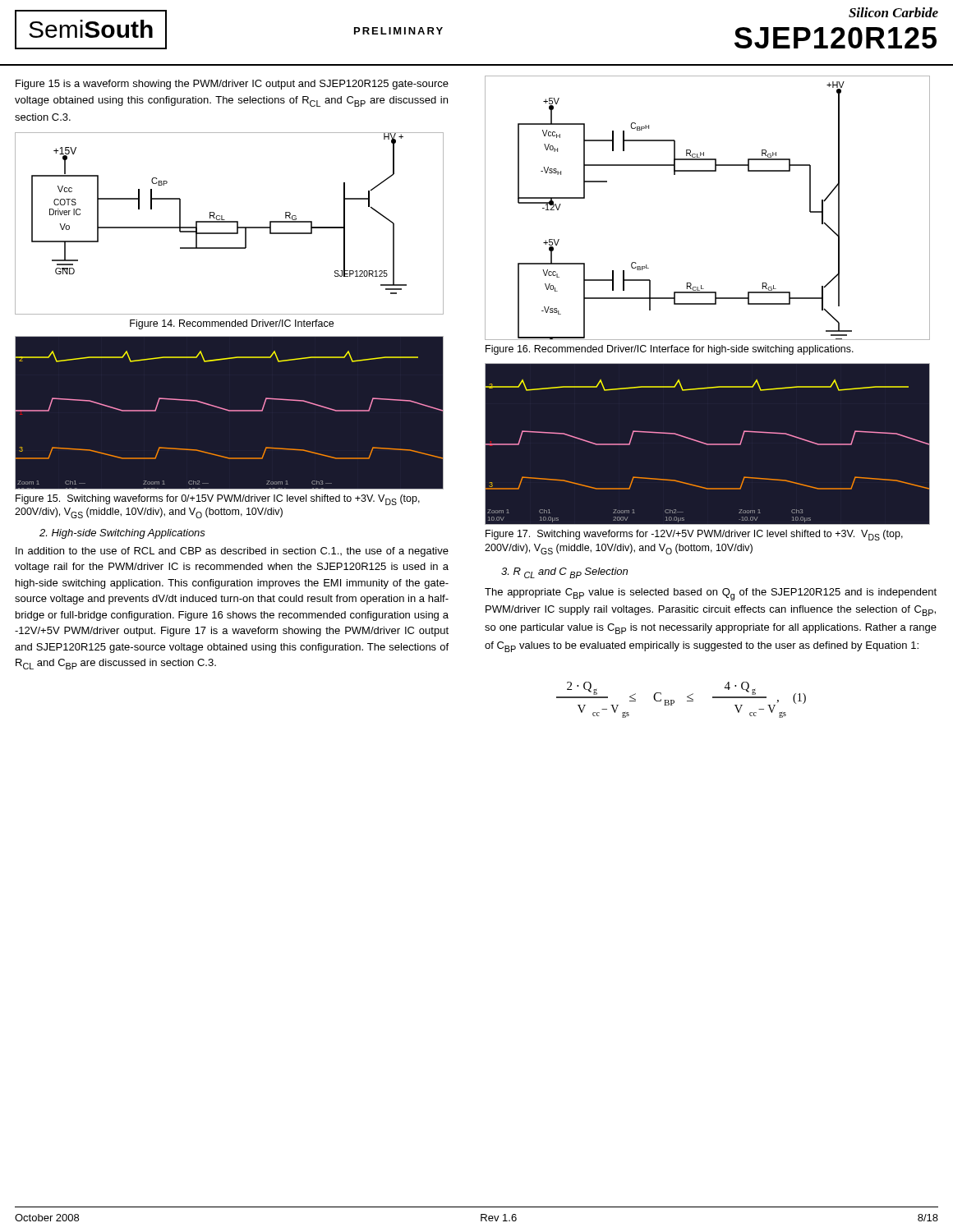Click on the section header that says "3. R CL and C BP Selection"
The width and height of the screenshot is (953, 1232).
pos(565,572)
